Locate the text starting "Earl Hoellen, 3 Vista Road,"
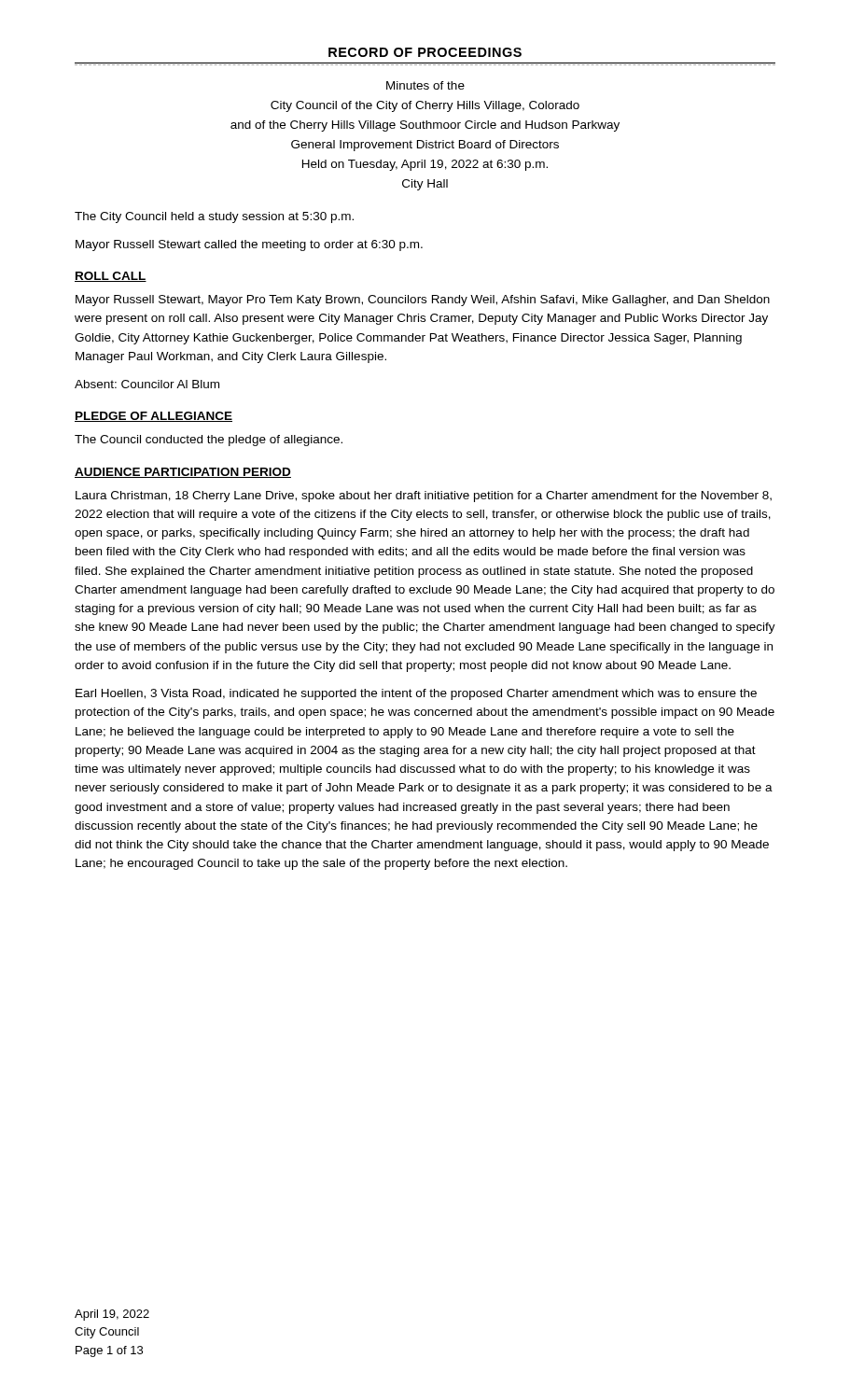Viewport: 850px width, 1400px height. (425, 778)
